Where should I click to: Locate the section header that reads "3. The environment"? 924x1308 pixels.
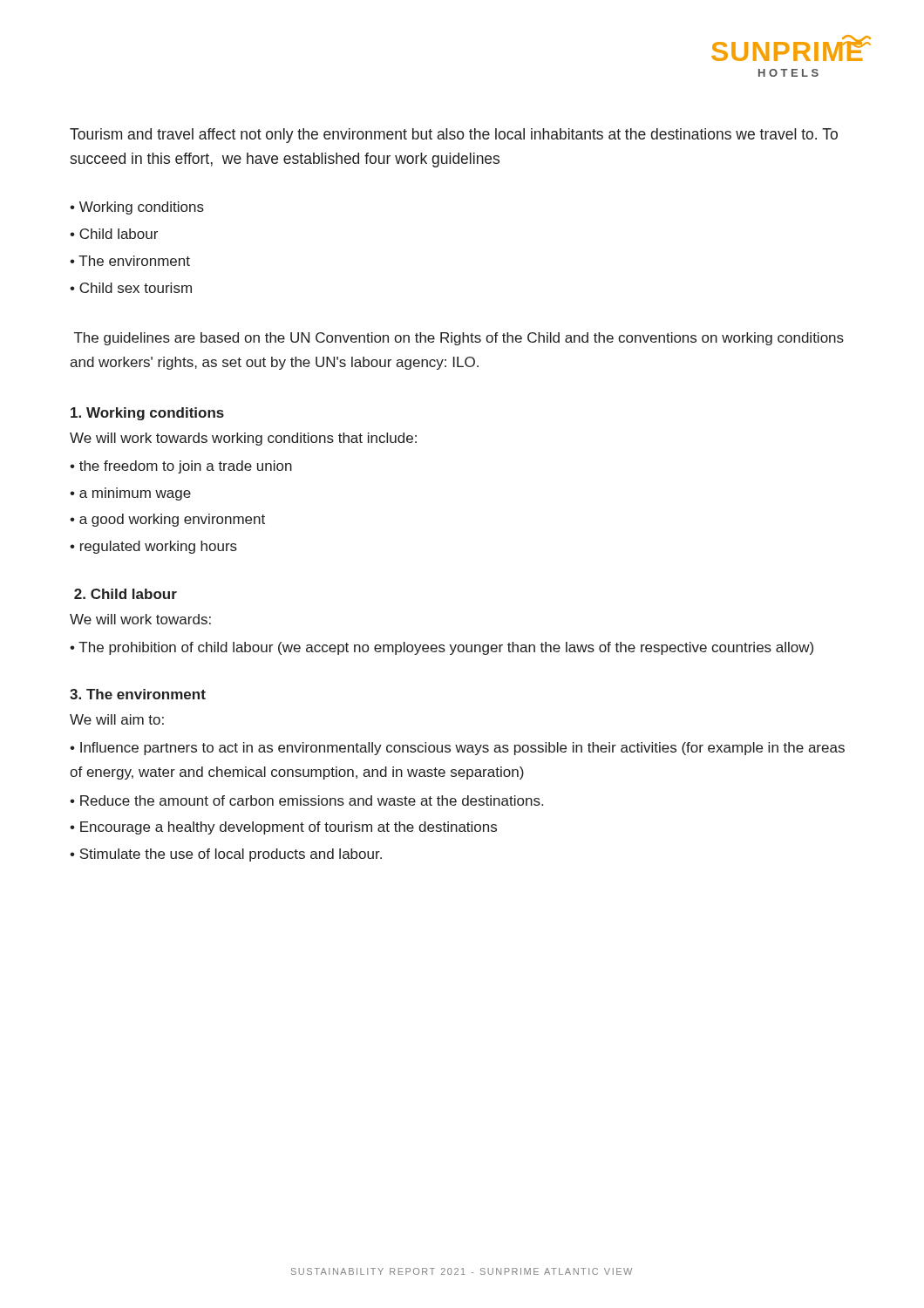[138, 695]
